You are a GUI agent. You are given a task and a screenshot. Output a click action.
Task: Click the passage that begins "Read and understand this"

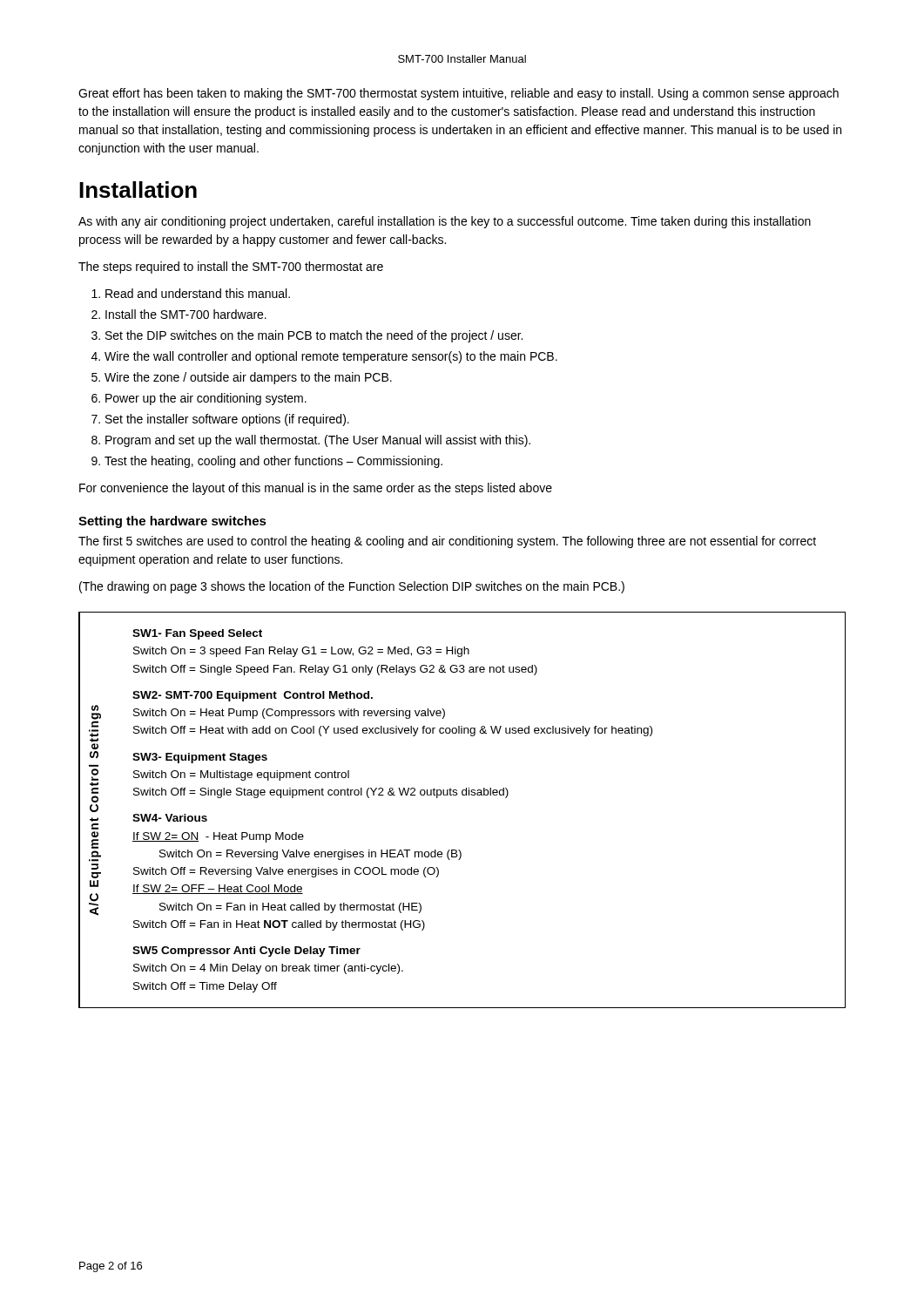tap(198, 294)
